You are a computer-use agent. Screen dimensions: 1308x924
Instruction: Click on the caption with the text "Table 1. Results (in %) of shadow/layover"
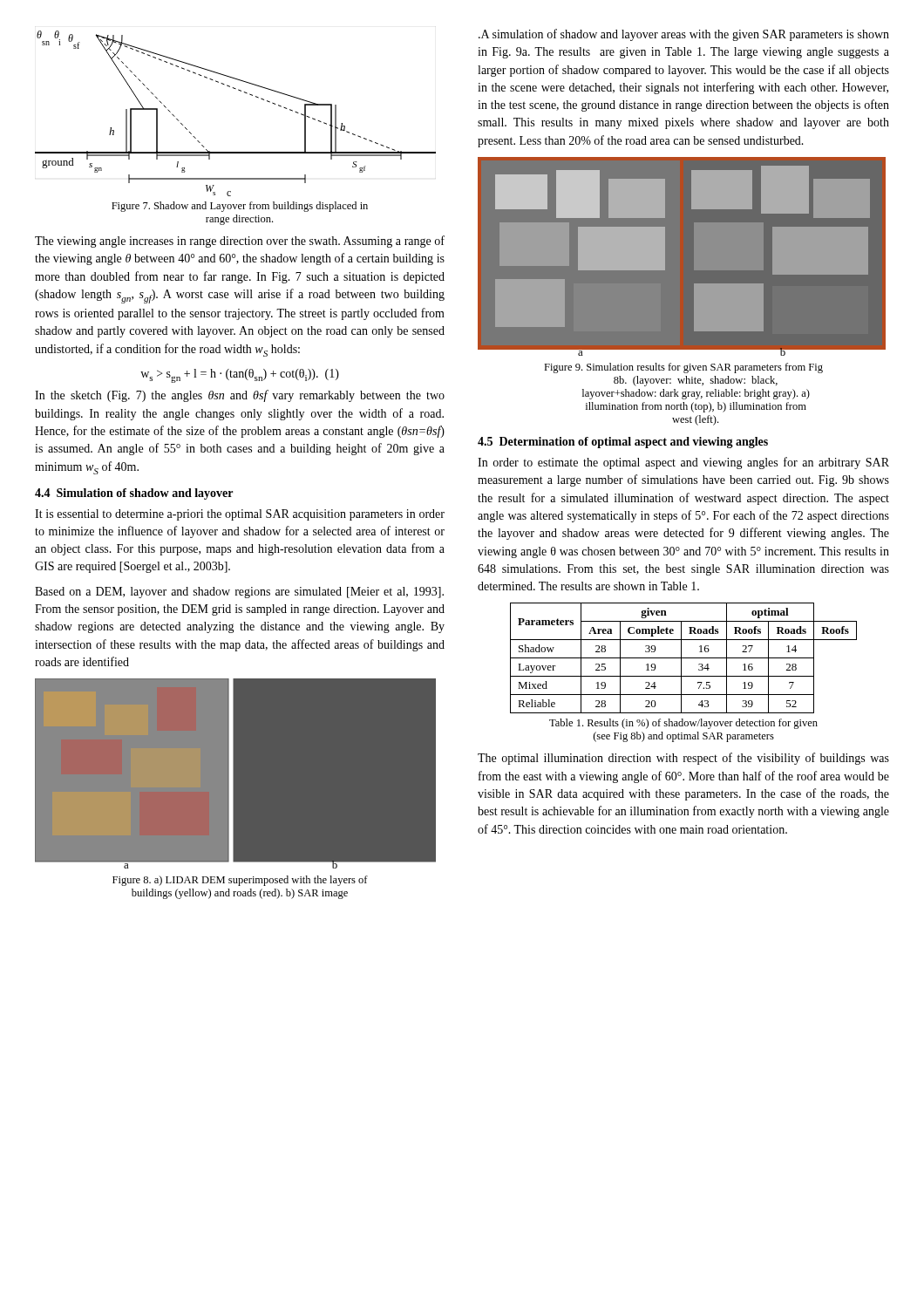coord(683,730)
